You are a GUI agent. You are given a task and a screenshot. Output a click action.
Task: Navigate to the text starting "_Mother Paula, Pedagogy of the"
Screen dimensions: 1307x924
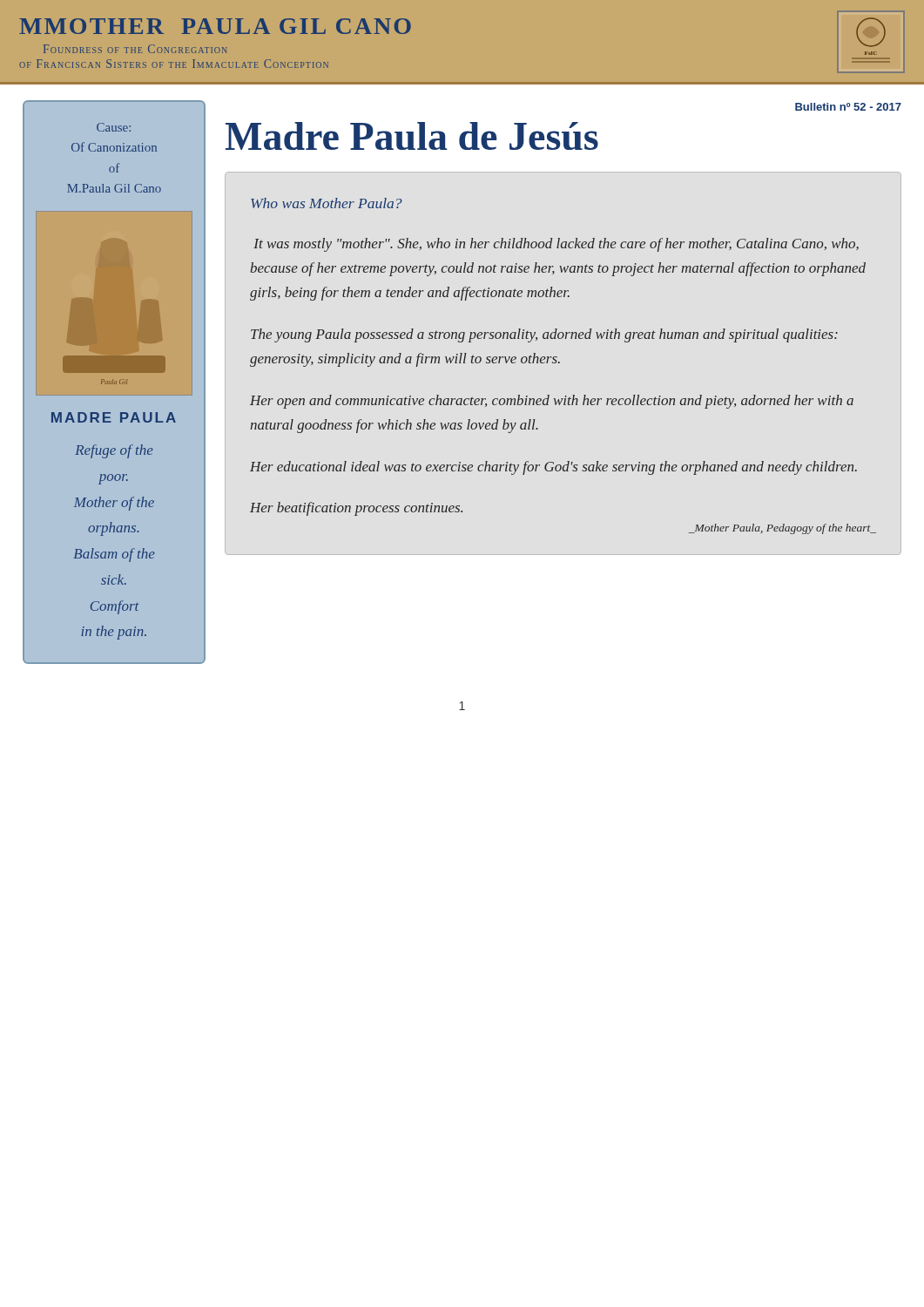tap(782, 527)
